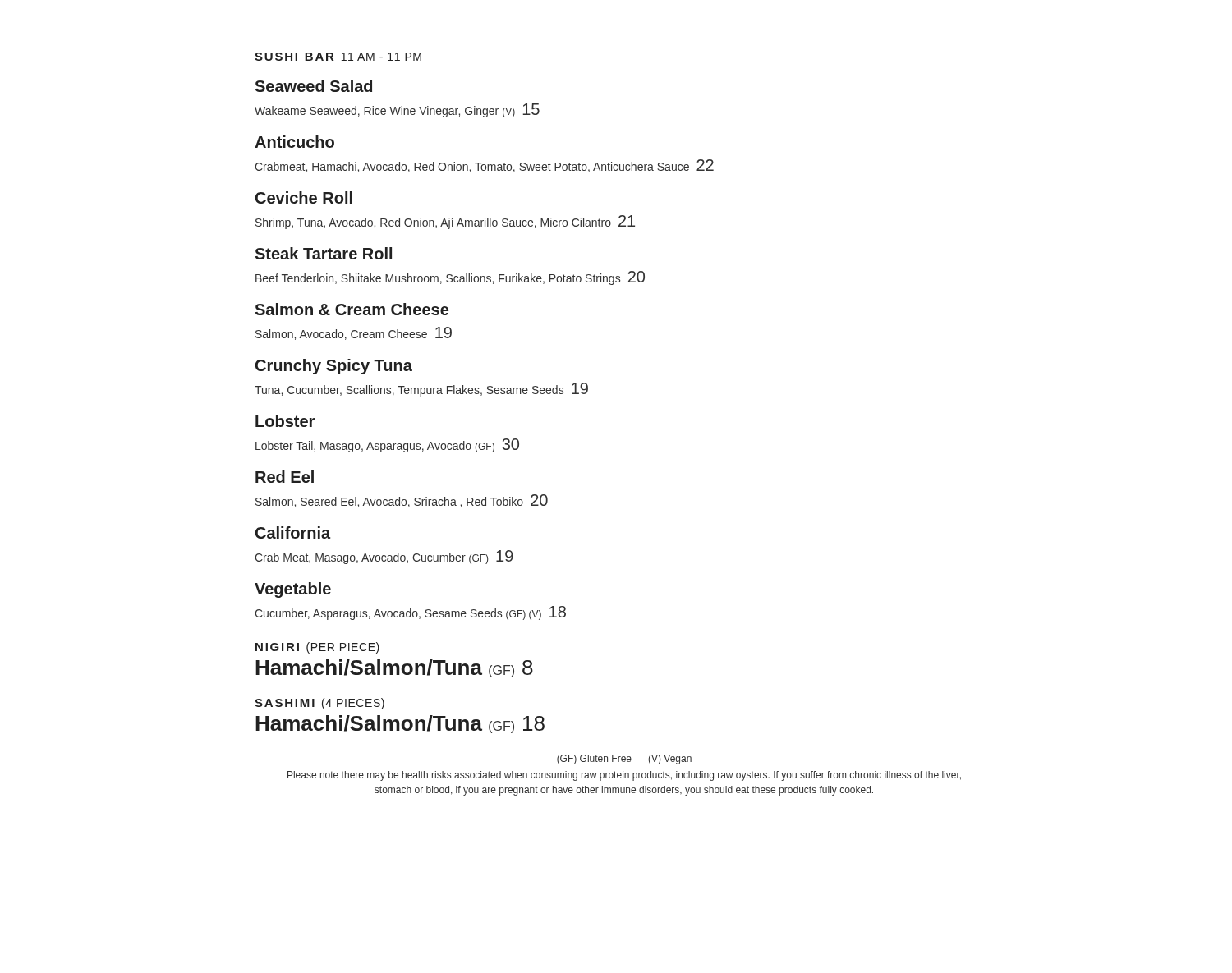1232x973 pixels.
Task: Select the element starting "Red Eel Salmon, Seared Eel, Avocado, Sriracha"
Action: tap(285, 477)
